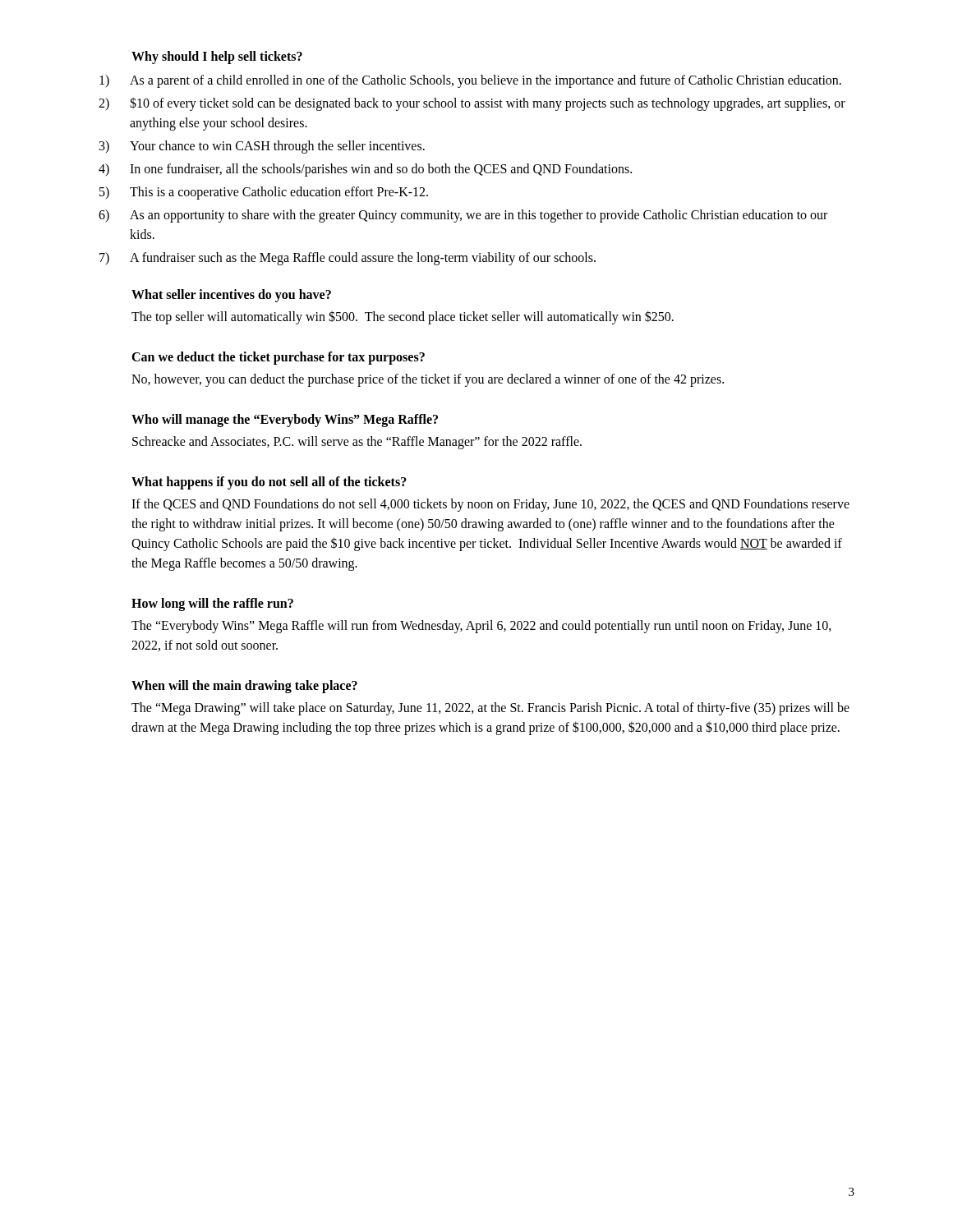Locate the text "When will the main drawing take place?"
Image resolution: width=953 pixels, height=1232 pixels.
[245, 685]
